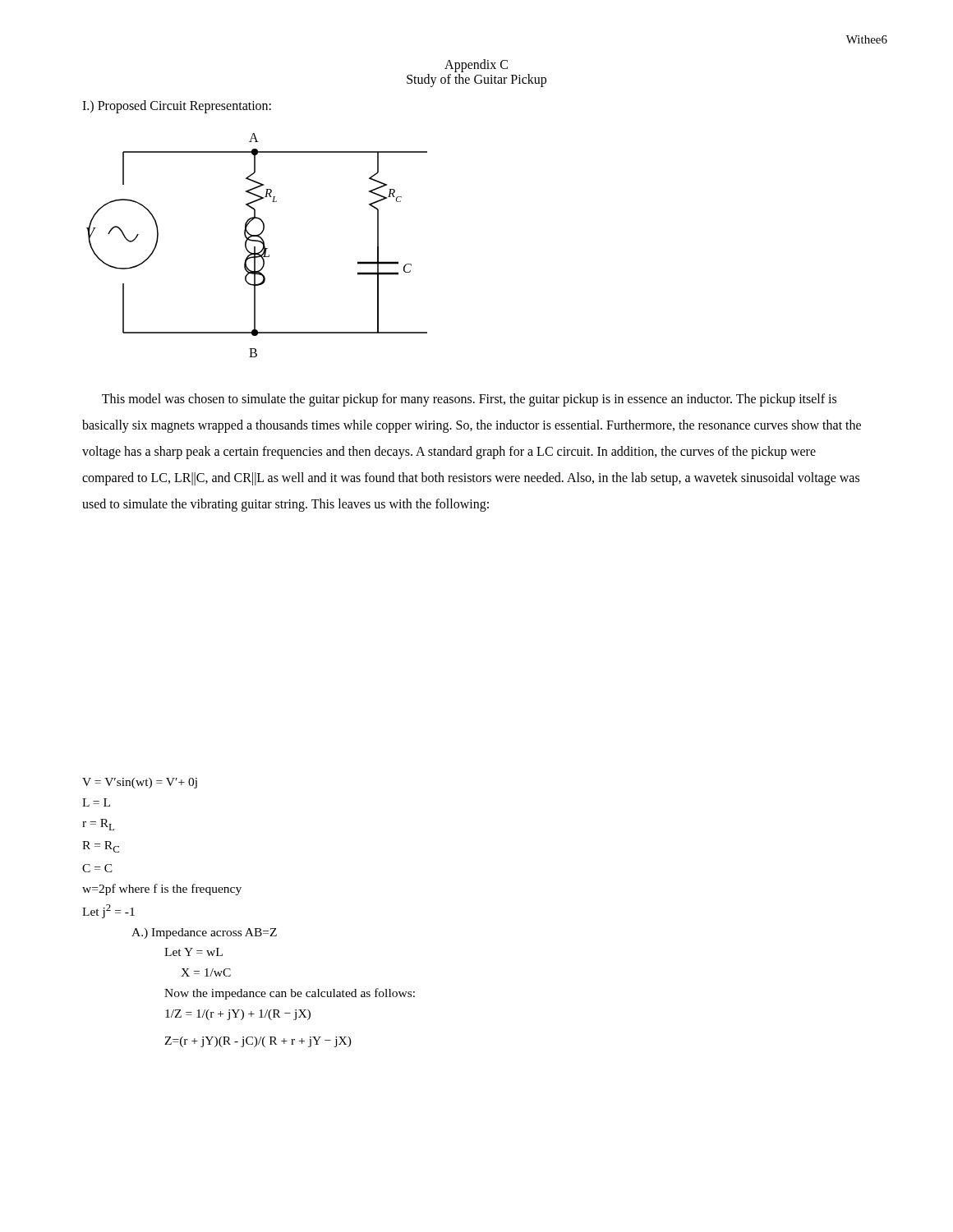Select the text block with the text "This model was chosen"
Screen dimensions: 1232x953
pyautogui.click(x=472, y=451)
